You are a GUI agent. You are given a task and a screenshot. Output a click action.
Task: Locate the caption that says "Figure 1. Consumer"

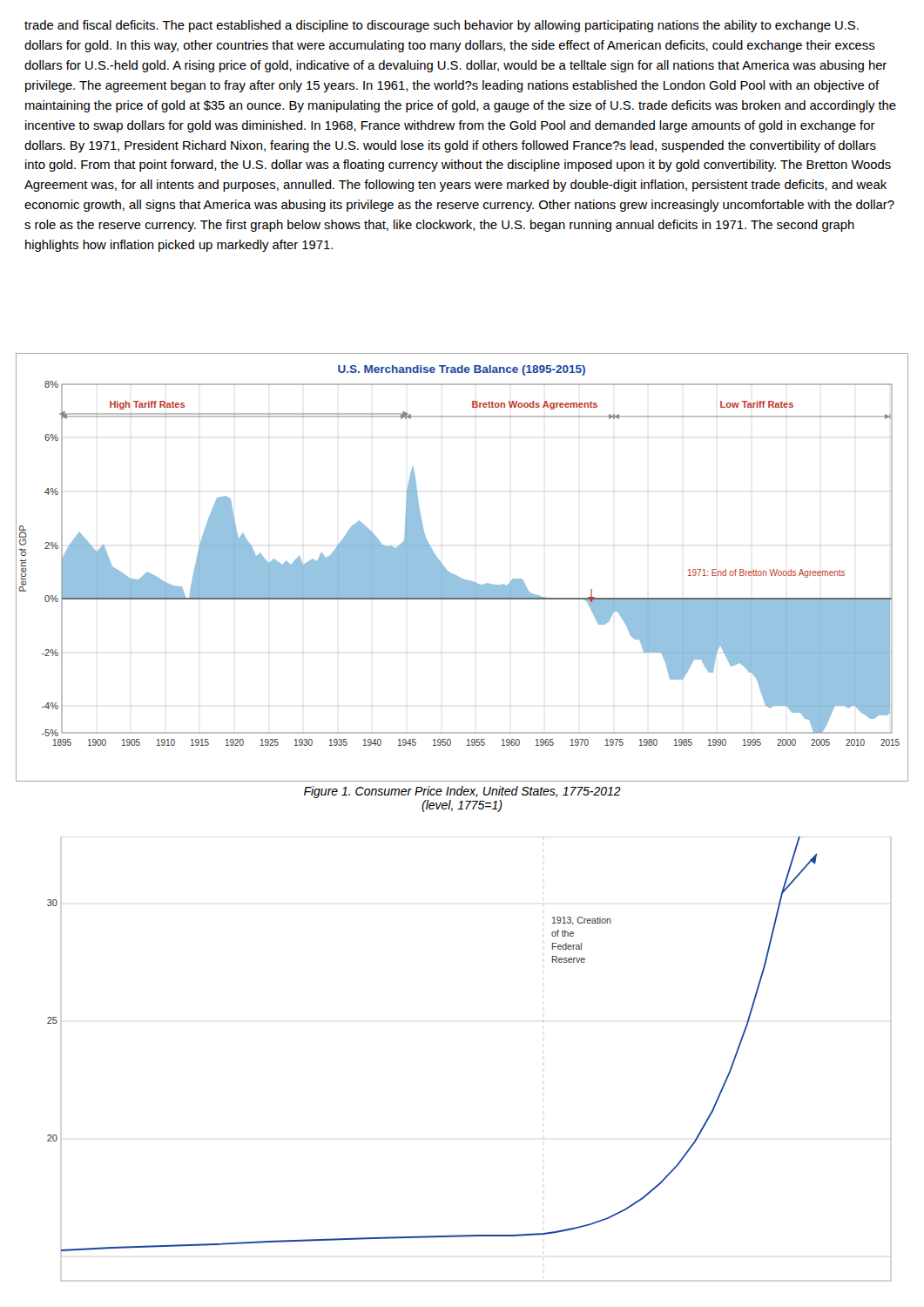(x=462, y=798)
